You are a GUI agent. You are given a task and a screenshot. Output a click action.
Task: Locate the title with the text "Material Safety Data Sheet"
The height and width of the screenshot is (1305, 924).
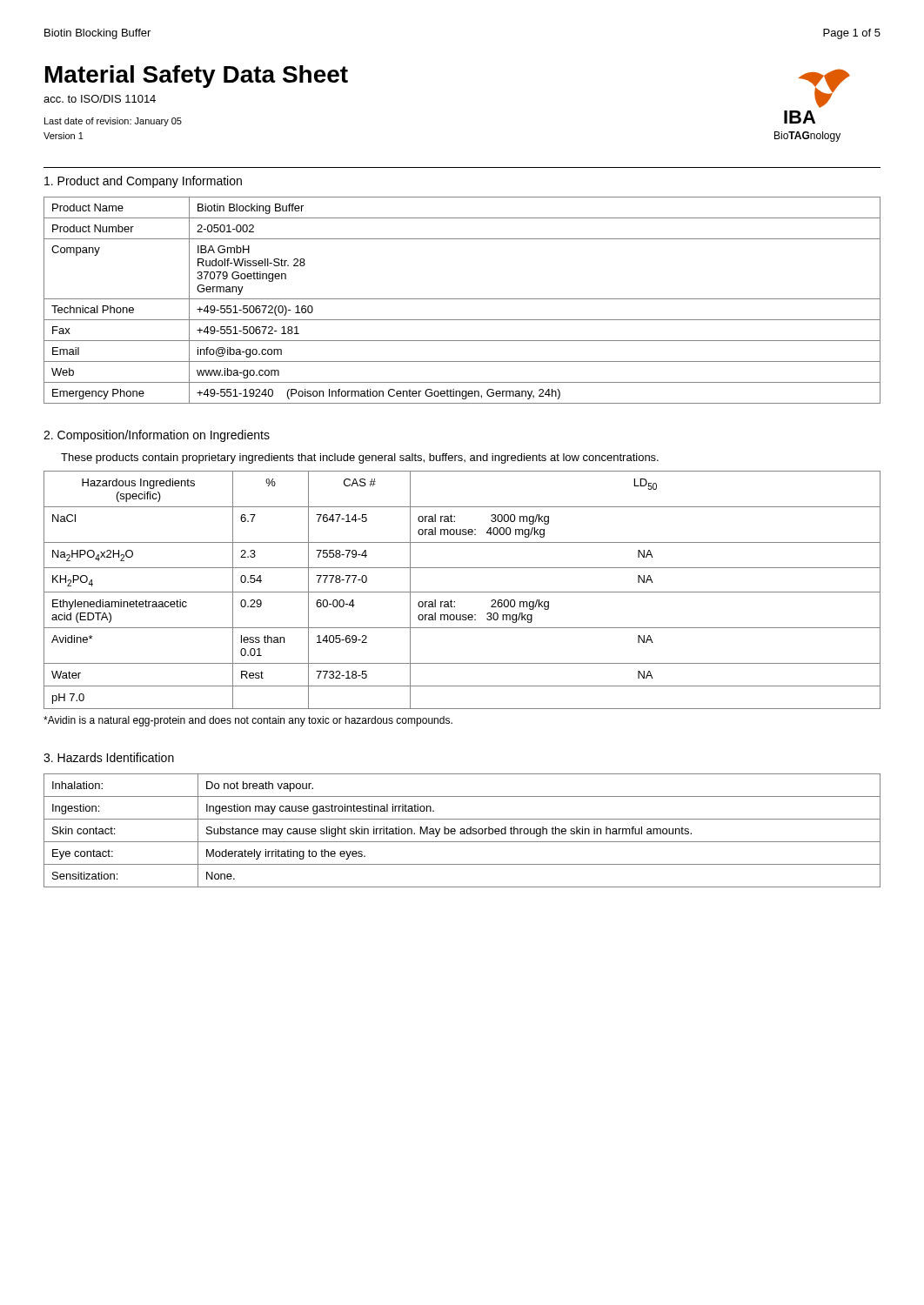click(x=196, y=74)
